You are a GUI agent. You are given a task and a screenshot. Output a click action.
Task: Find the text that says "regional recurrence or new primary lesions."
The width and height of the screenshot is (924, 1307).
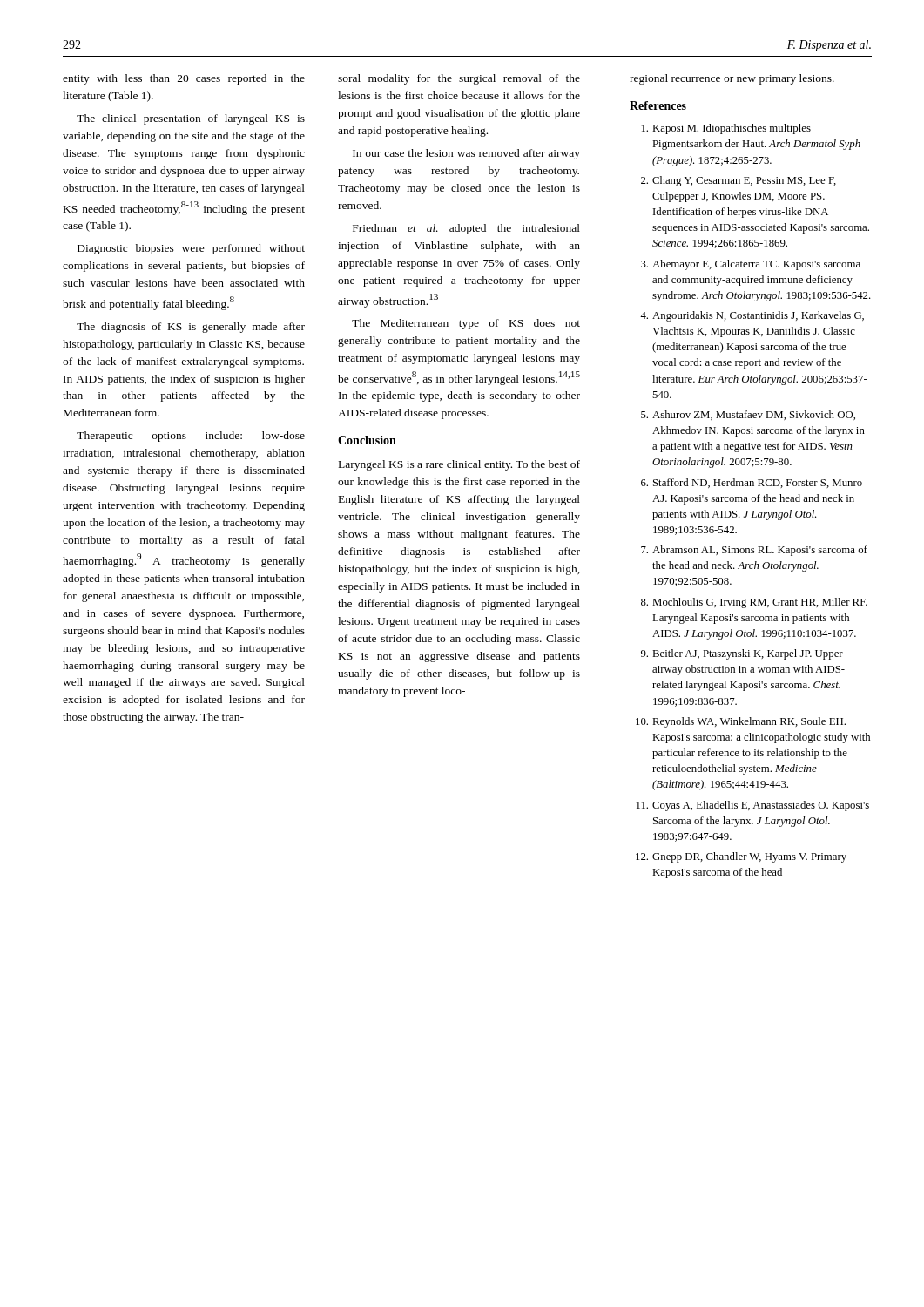[751, 78]
